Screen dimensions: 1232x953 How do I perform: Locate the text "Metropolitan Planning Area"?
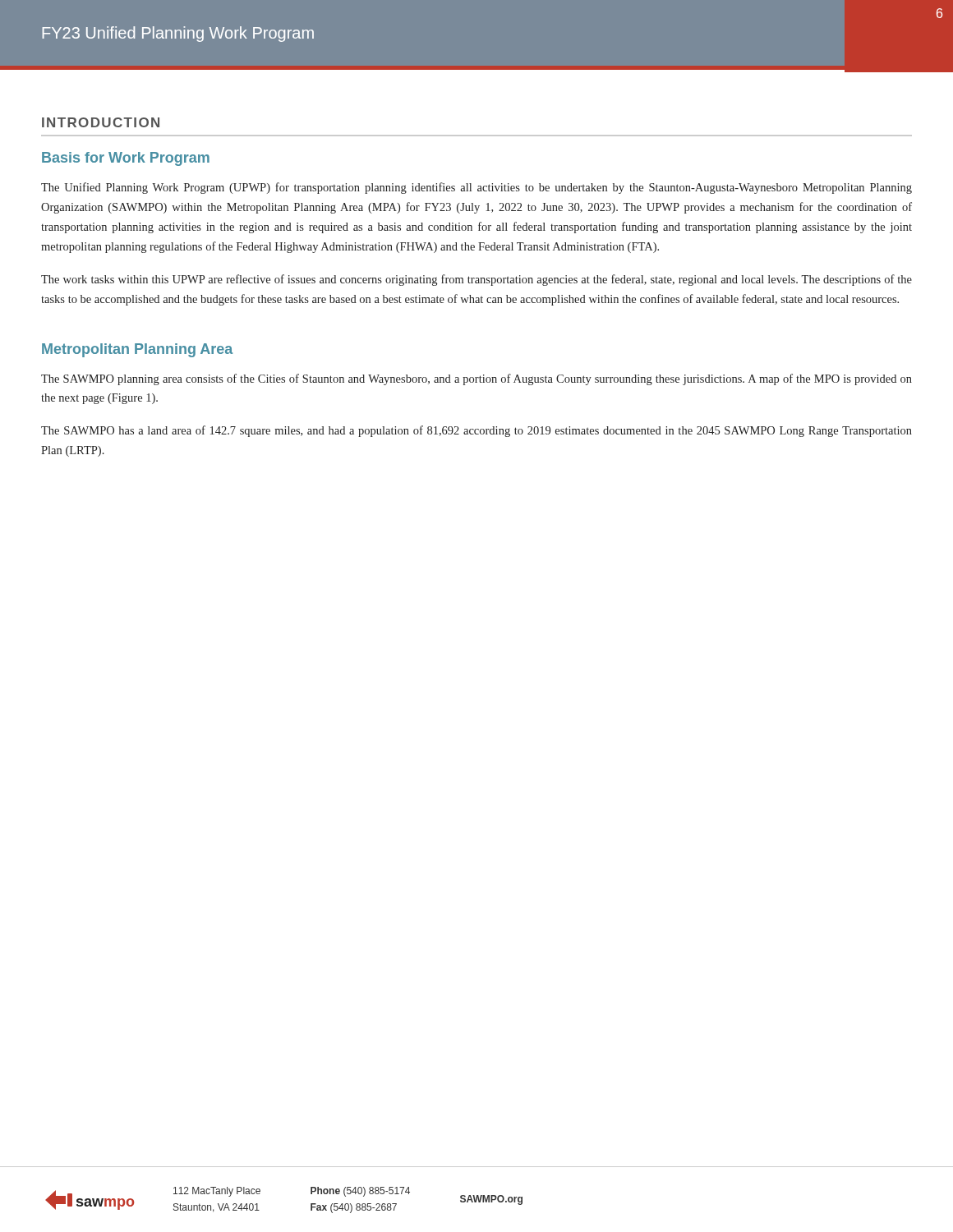(x=137, y=349)
